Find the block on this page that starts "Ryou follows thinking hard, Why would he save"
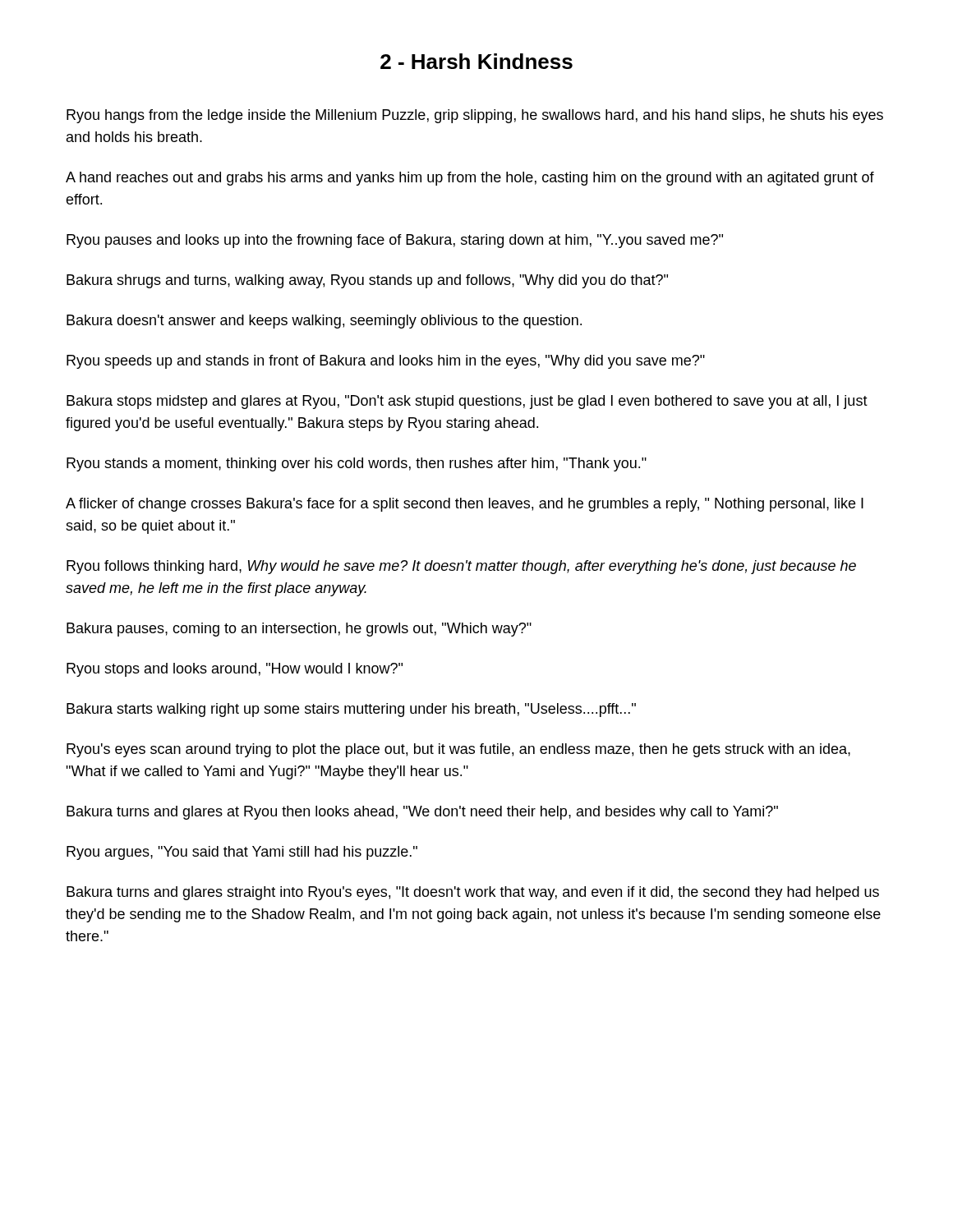This screenshot has width=953, height=1232. click(x=461, y=577)
